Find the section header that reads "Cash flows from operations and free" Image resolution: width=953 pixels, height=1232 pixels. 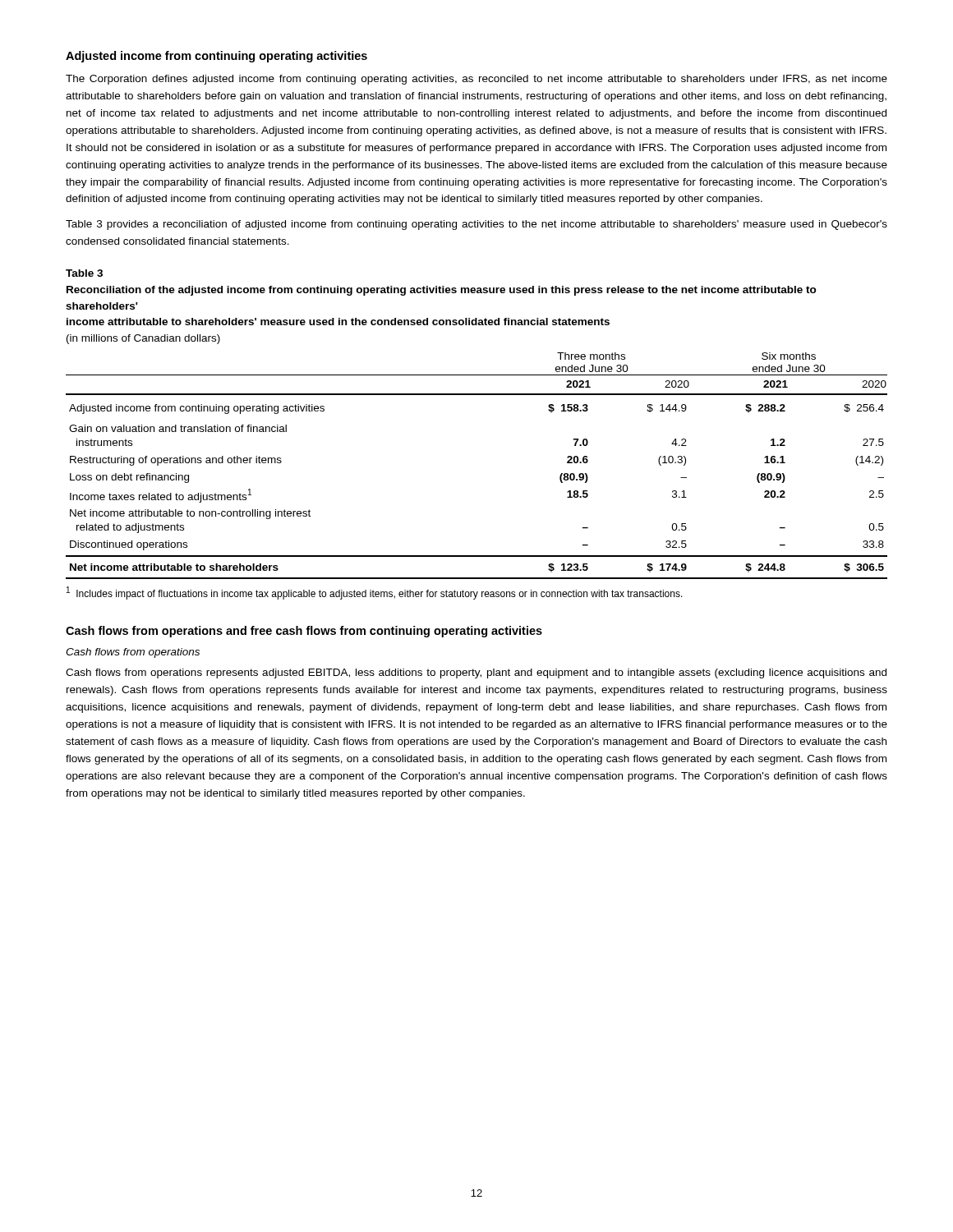304,631
